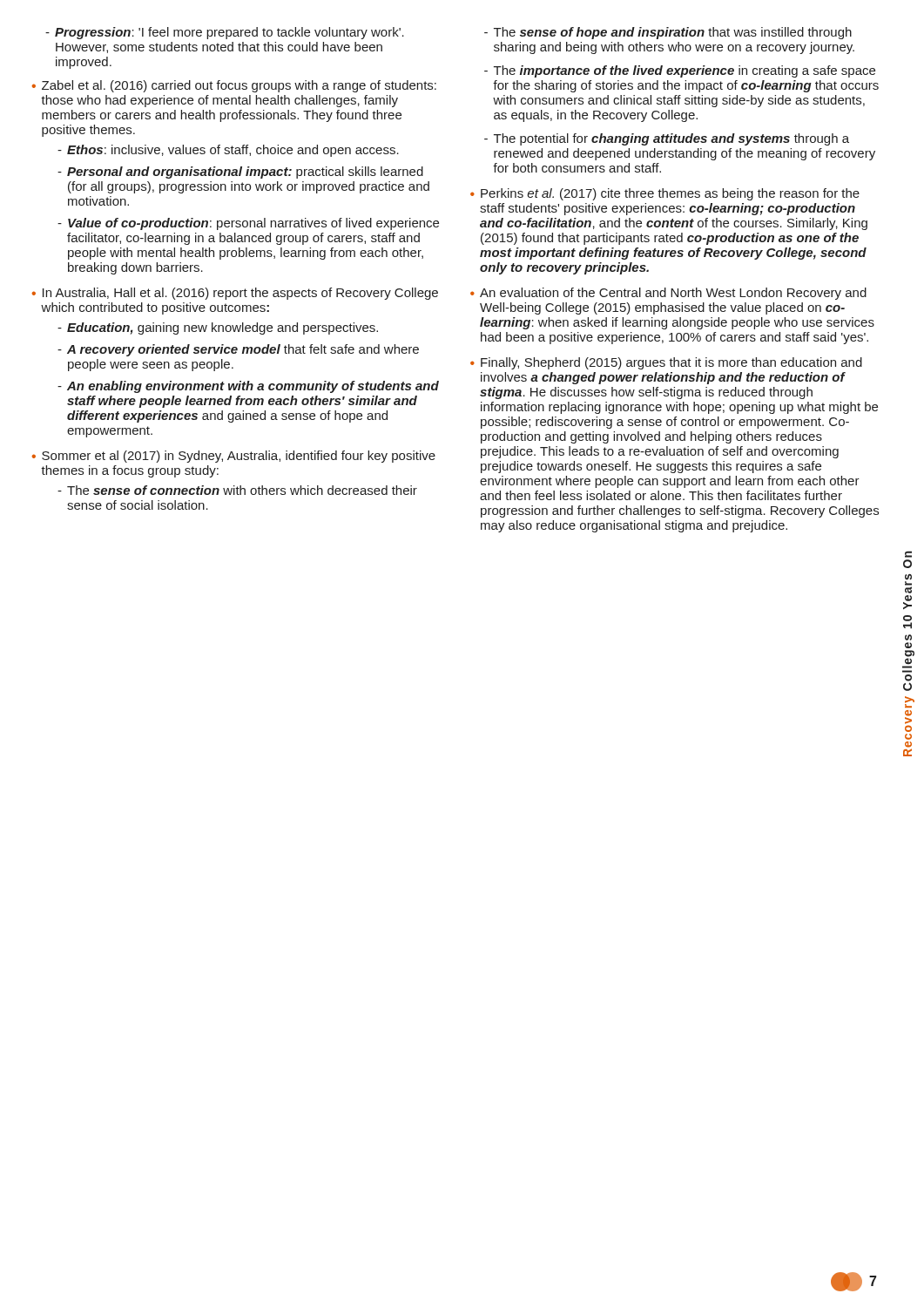Select the passage starting "• An evaluation of"
Viewport: 924px width, 1307px height.
pyautogui.click(x=675, y=315)
